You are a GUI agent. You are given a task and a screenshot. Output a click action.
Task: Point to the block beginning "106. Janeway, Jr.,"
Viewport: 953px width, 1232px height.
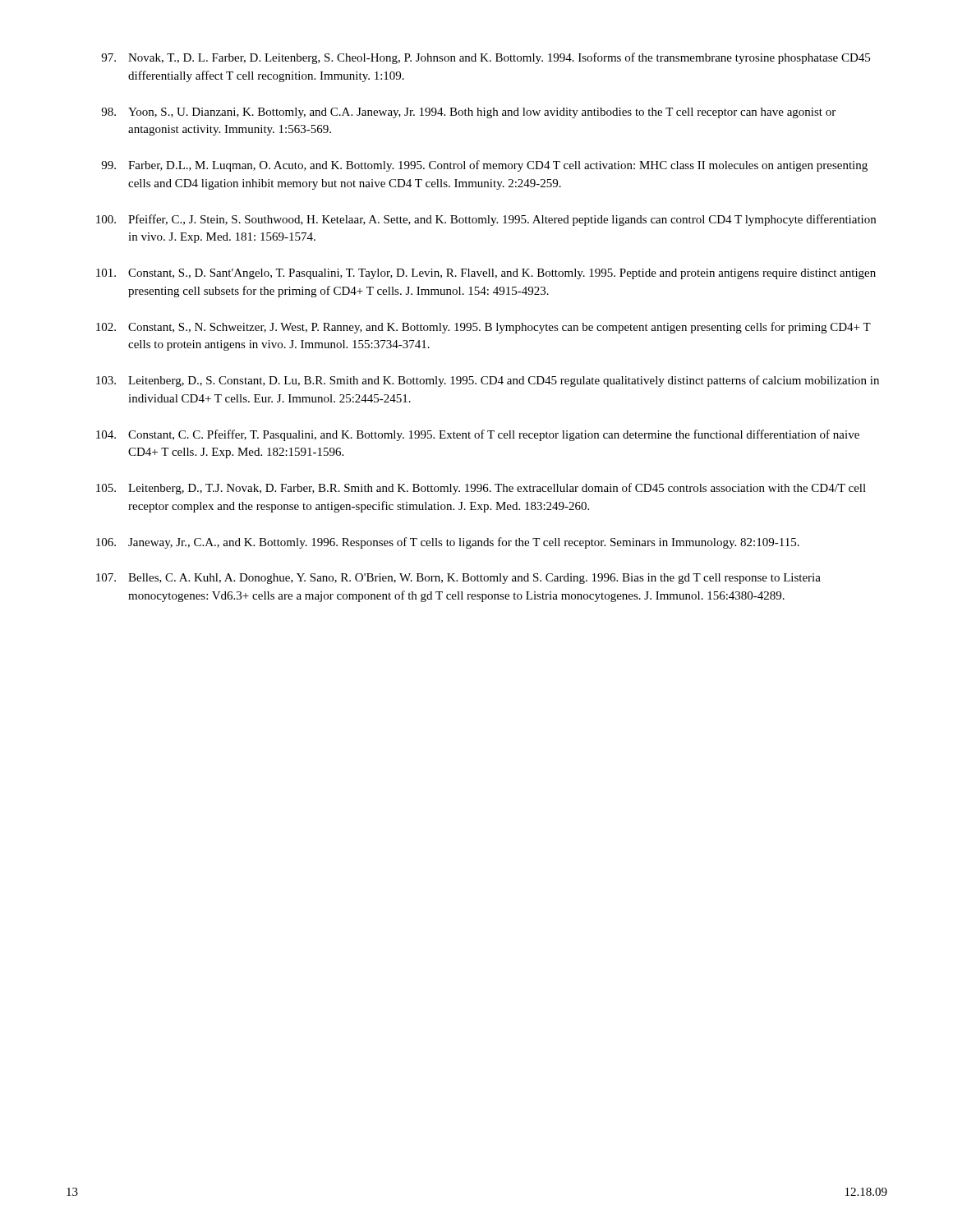[x=481, y=542]
